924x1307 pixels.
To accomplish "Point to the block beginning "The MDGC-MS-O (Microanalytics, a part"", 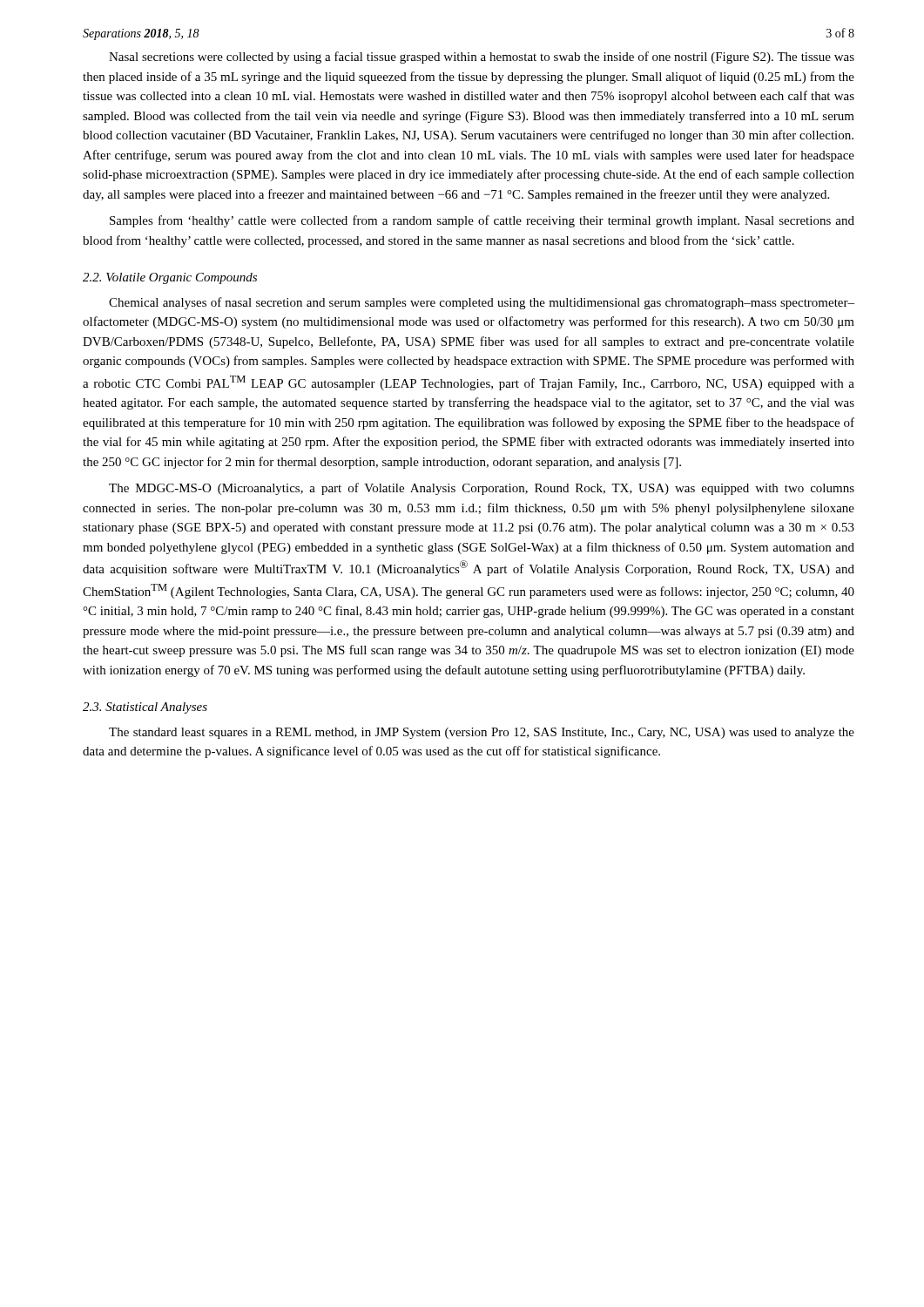I will coord(469,579).
